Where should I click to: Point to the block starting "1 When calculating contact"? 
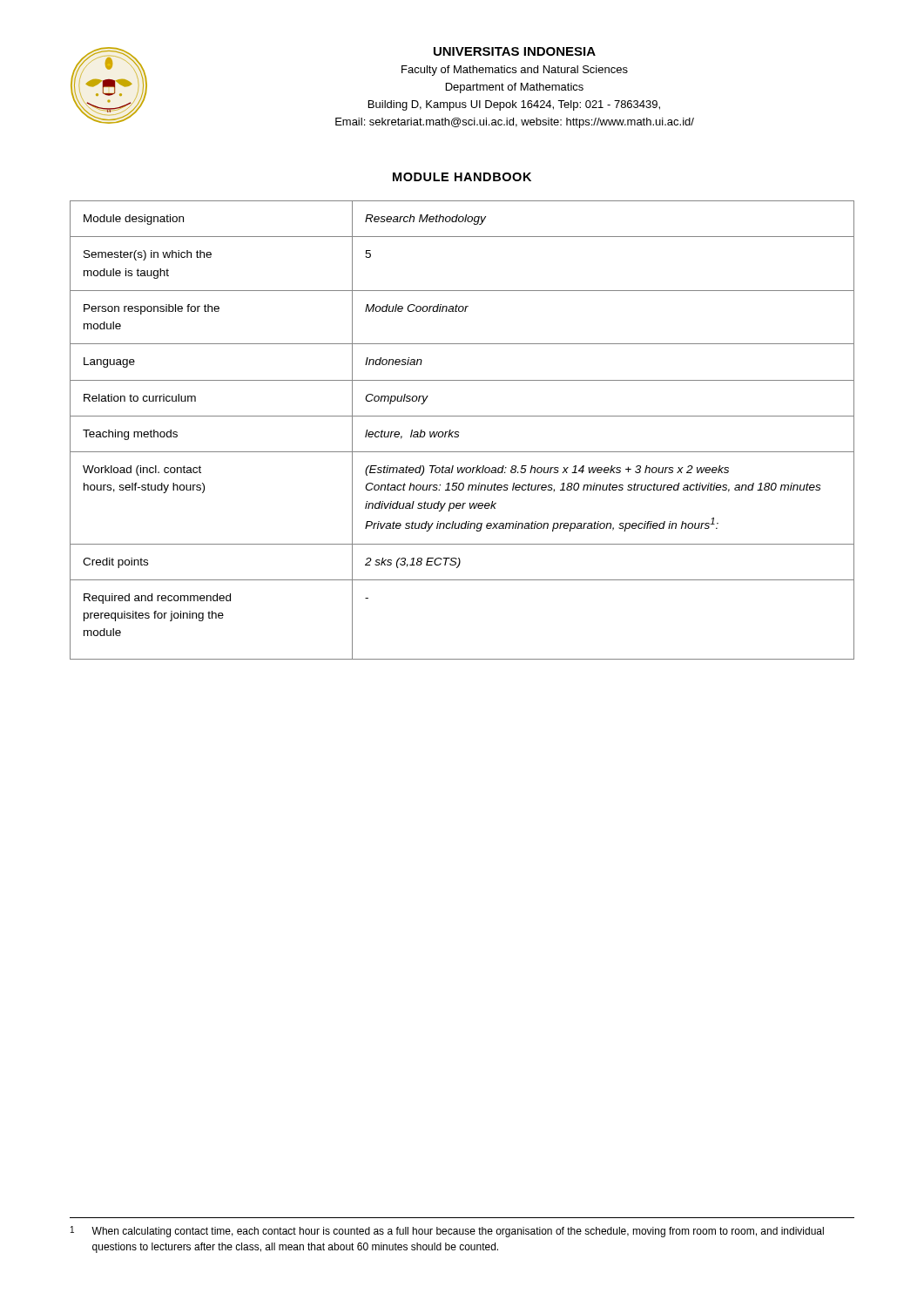coord(462,1239)
